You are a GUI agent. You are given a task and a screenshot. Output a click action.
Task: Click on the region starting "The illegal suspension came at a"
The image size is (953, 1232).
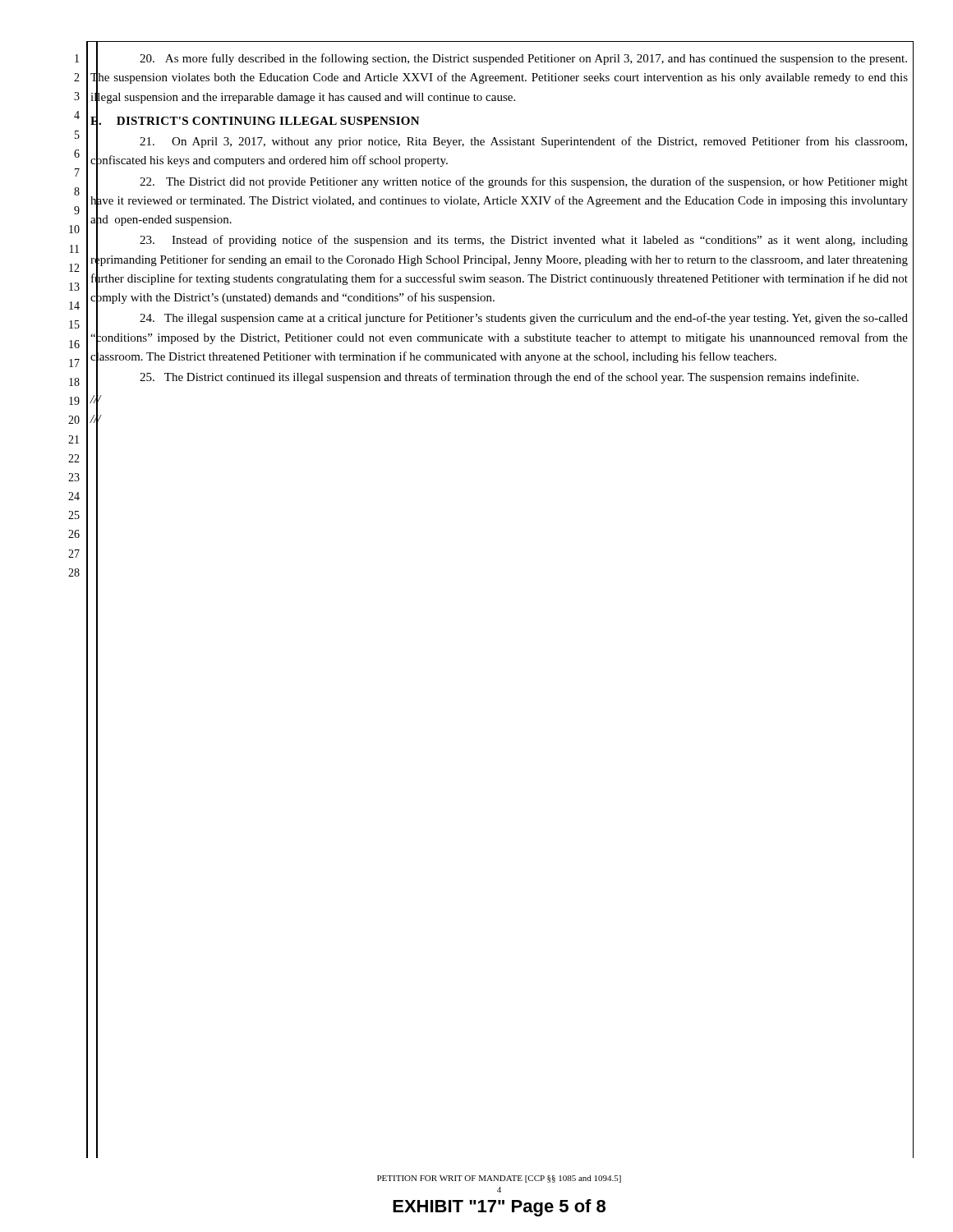499,337
